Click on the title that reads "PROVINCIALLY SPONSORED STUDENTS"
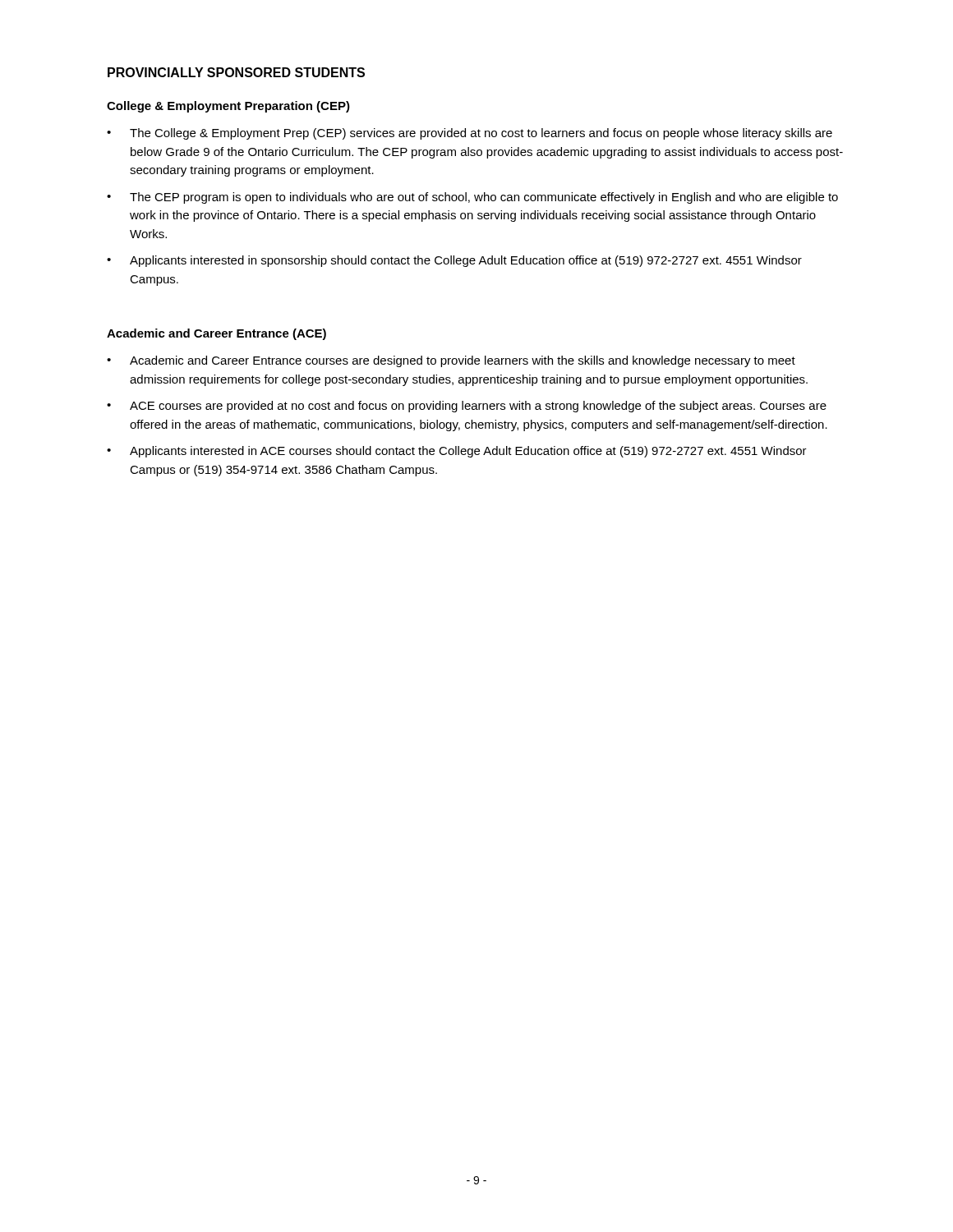Image resolution: width=953 pixels, height=1232 pixels. pyautogui.click(x=236, y=73)
